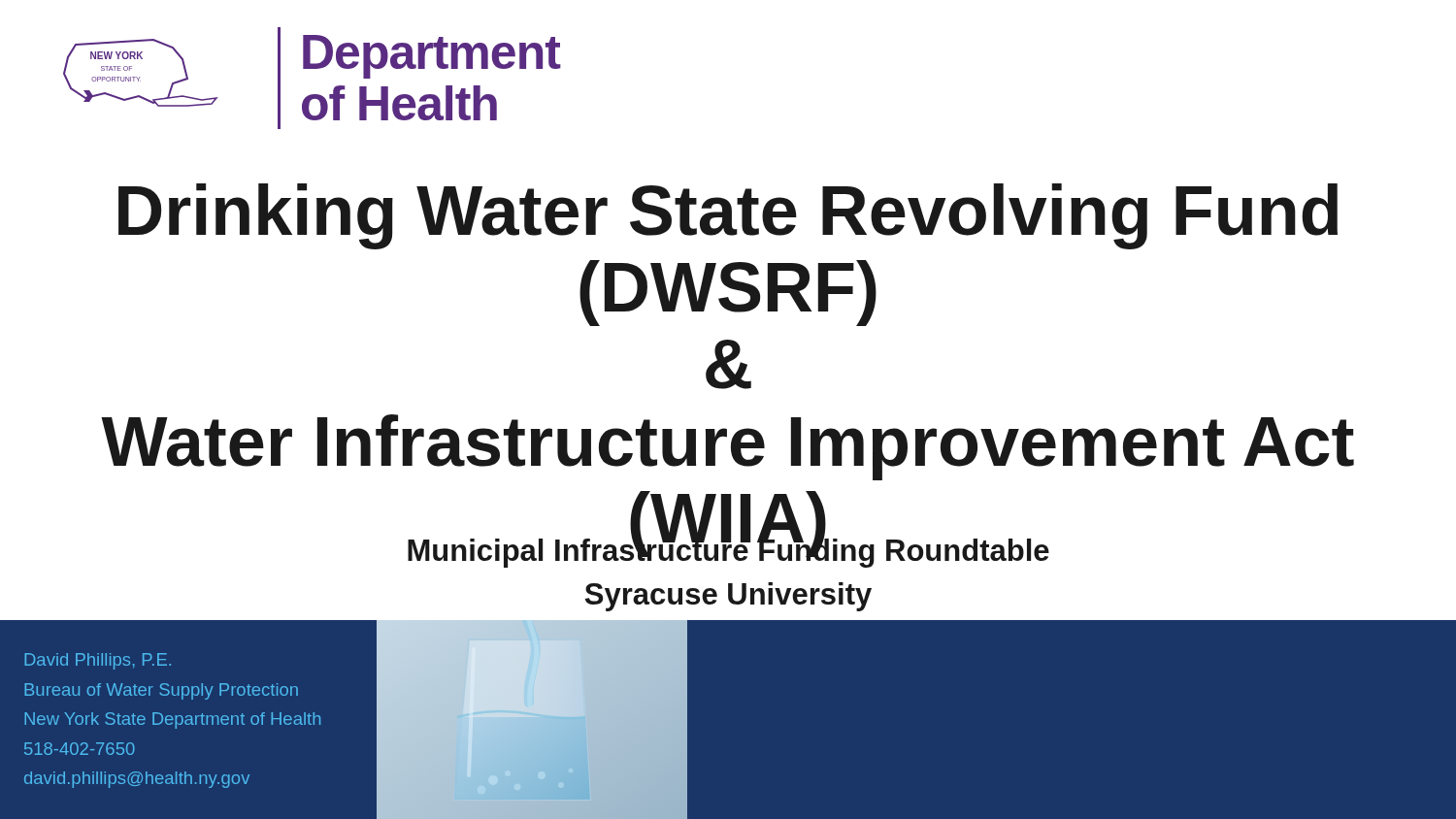The width and height of the screenshot is (1456, 819).
Task: Select the logo
Action: pos(303,78)
